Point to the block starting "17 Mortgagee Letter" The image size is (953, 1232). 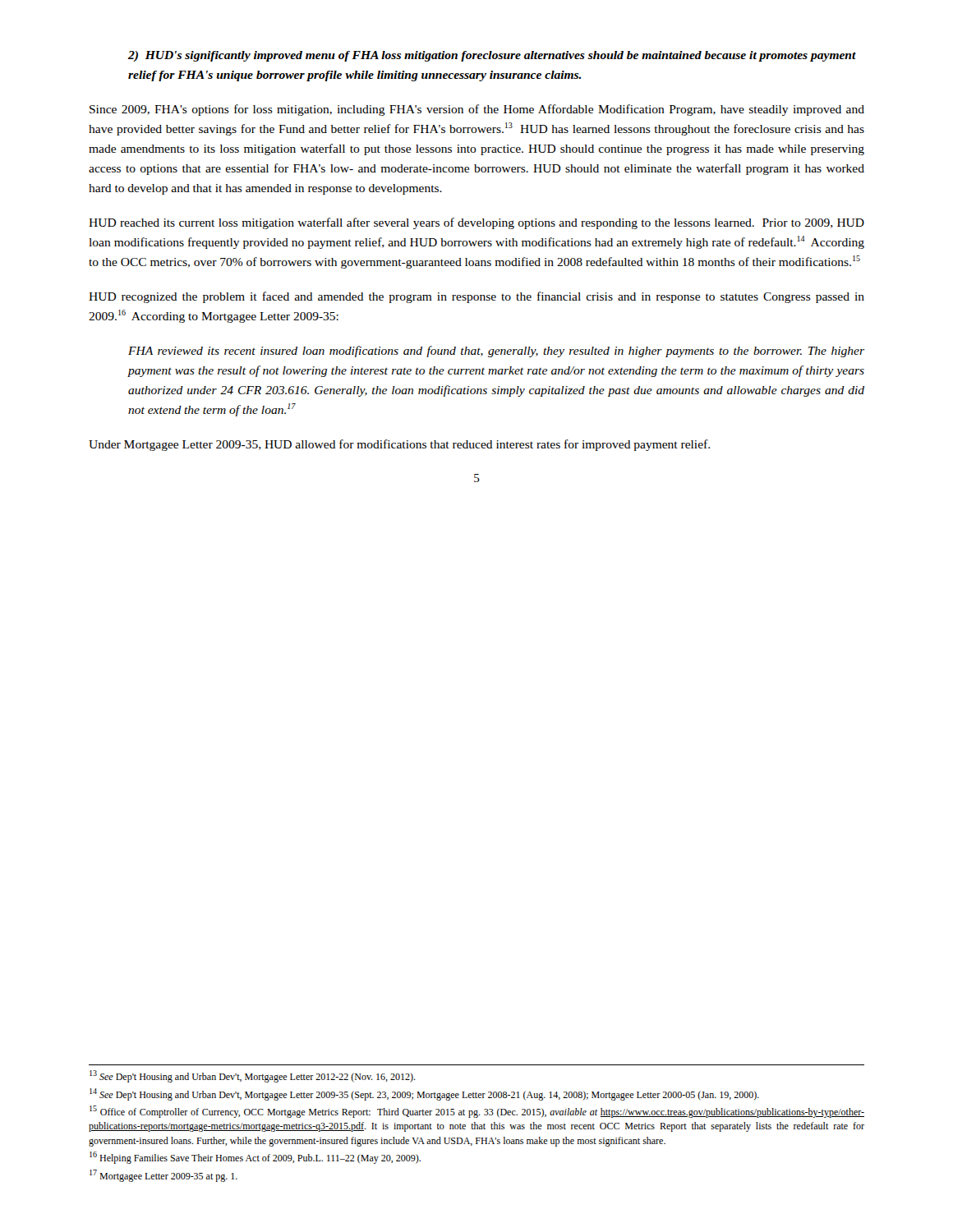[163, 1175]
